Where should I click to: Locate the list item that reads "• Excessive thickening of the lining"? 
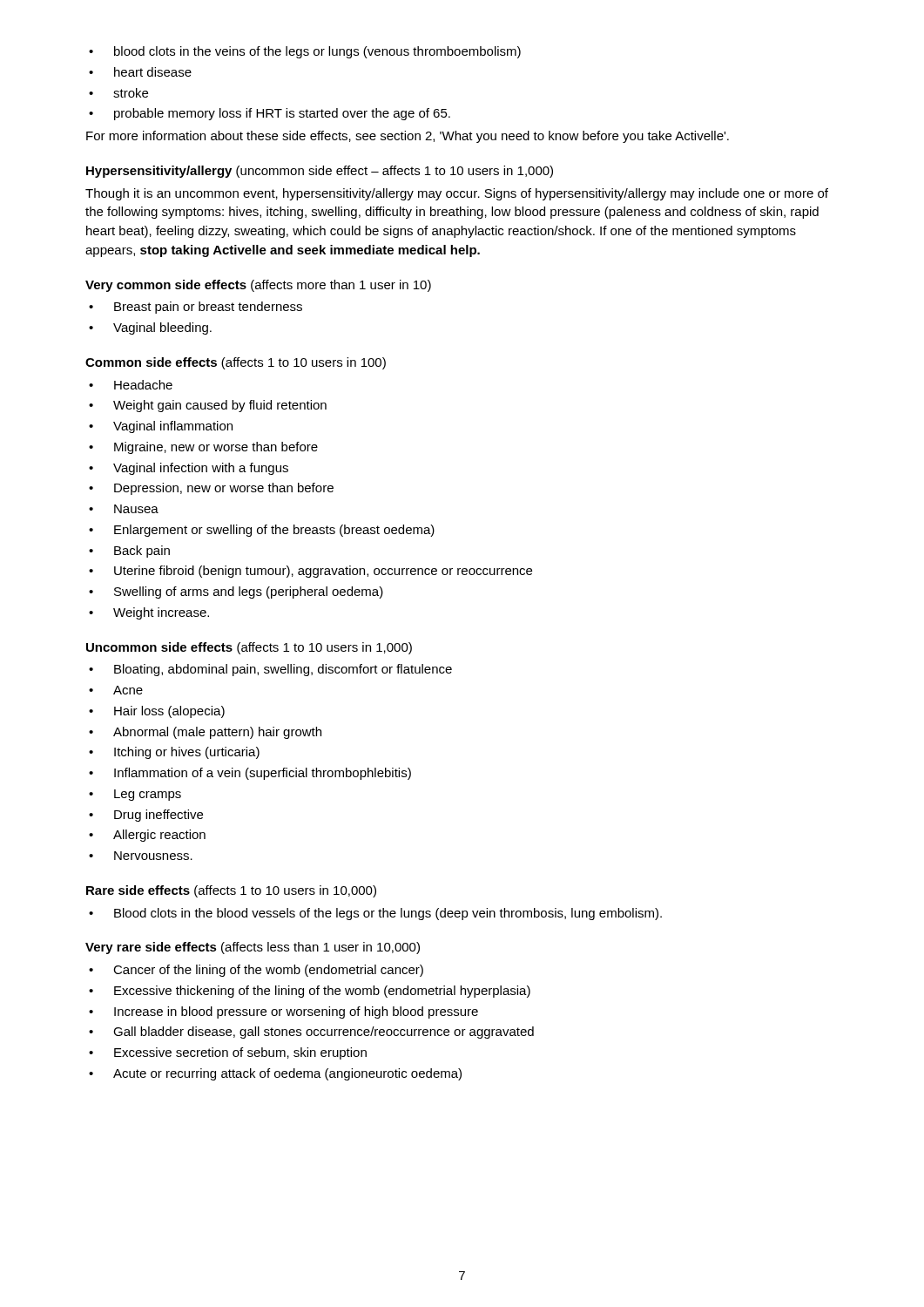coord(462,990)
